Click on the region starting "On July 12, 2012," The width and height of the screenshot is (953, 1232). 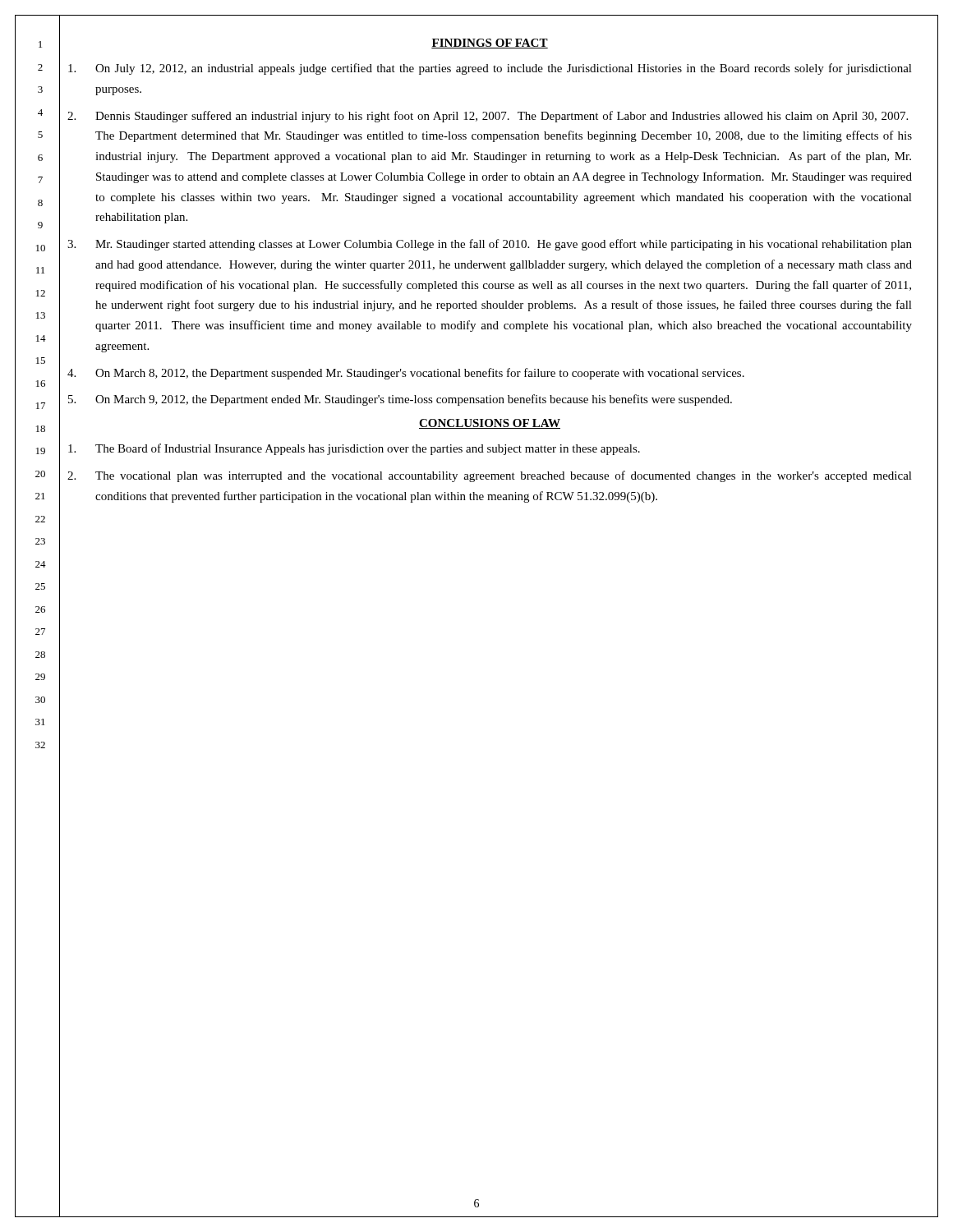(x=490, y=79)
